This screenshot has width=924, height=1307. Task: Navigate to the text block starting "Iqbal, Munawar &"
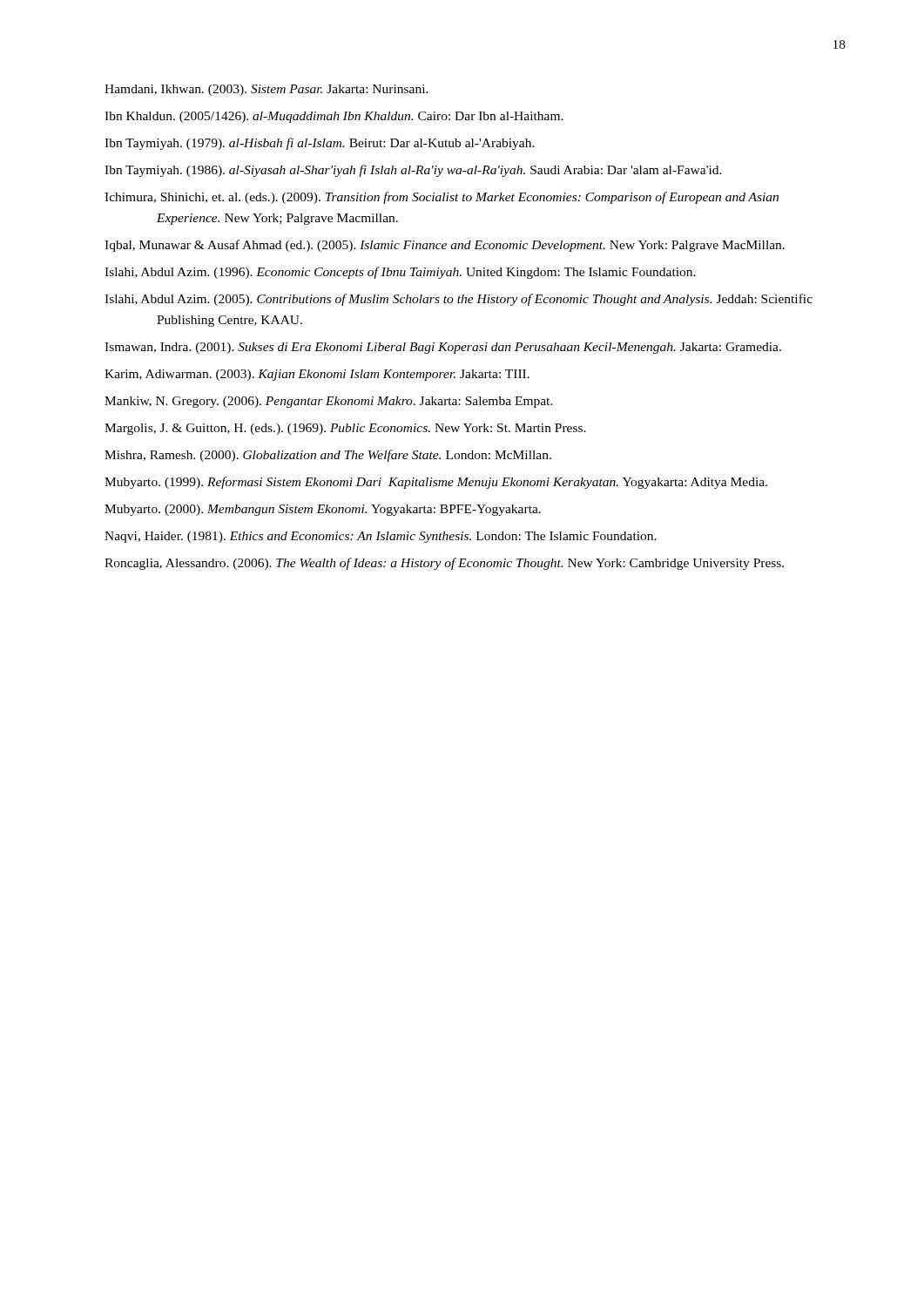pos(445,244)
